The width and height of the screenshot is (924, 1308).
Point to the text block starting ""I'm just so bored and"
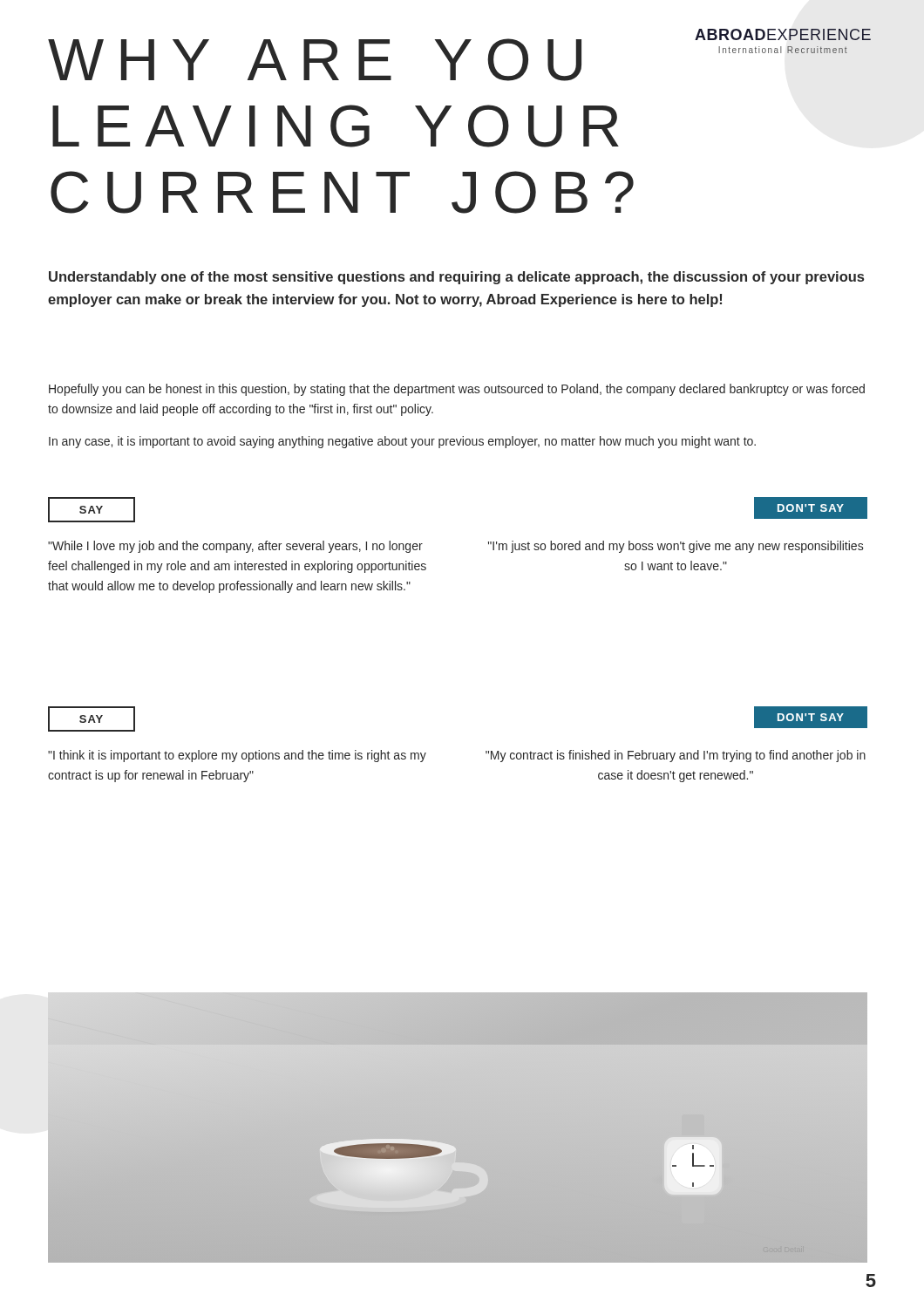(x=676, y=556)
